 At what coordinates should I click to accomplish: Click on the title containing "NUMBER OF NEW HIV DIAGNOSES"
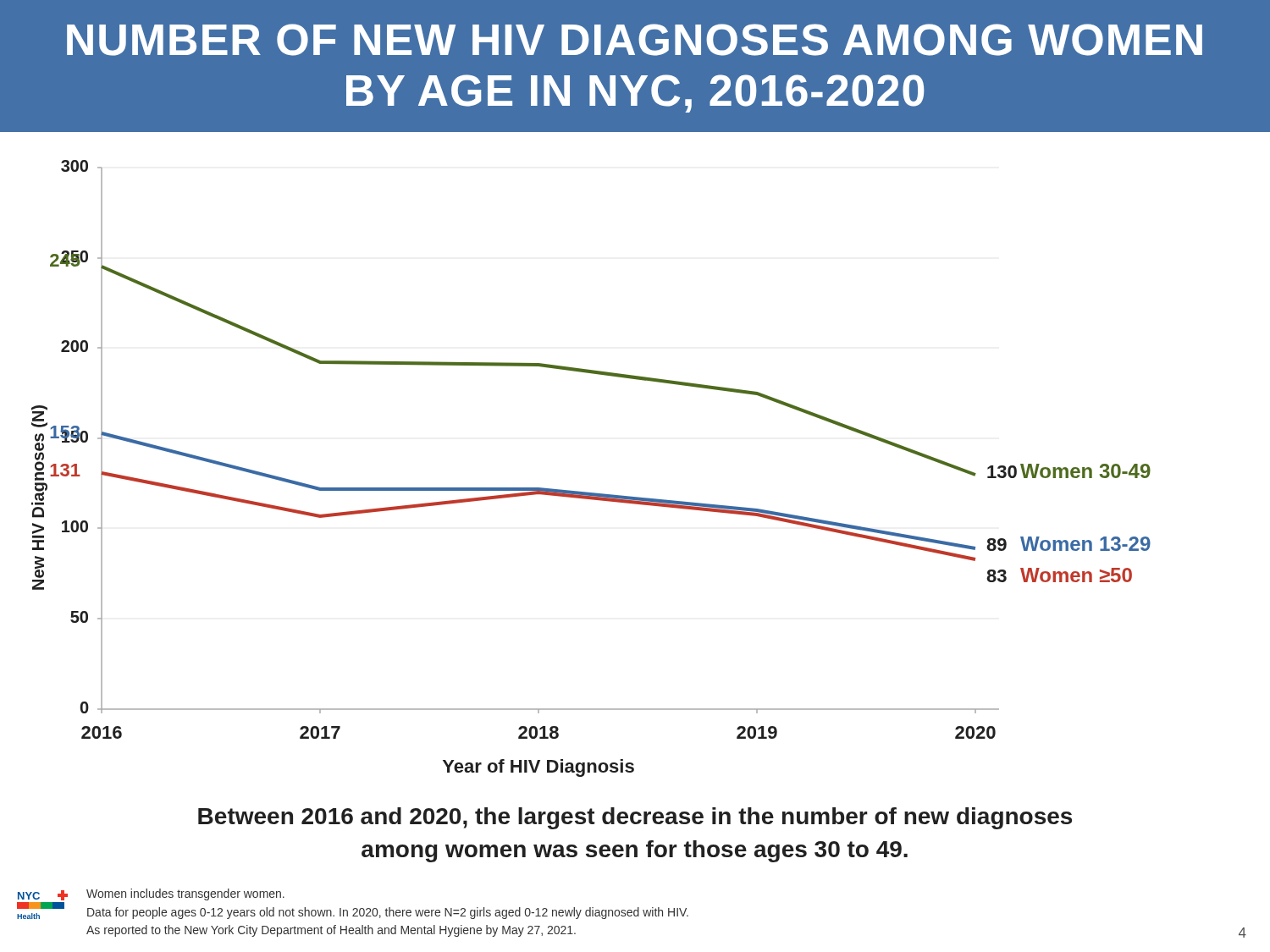coord(635,66)
